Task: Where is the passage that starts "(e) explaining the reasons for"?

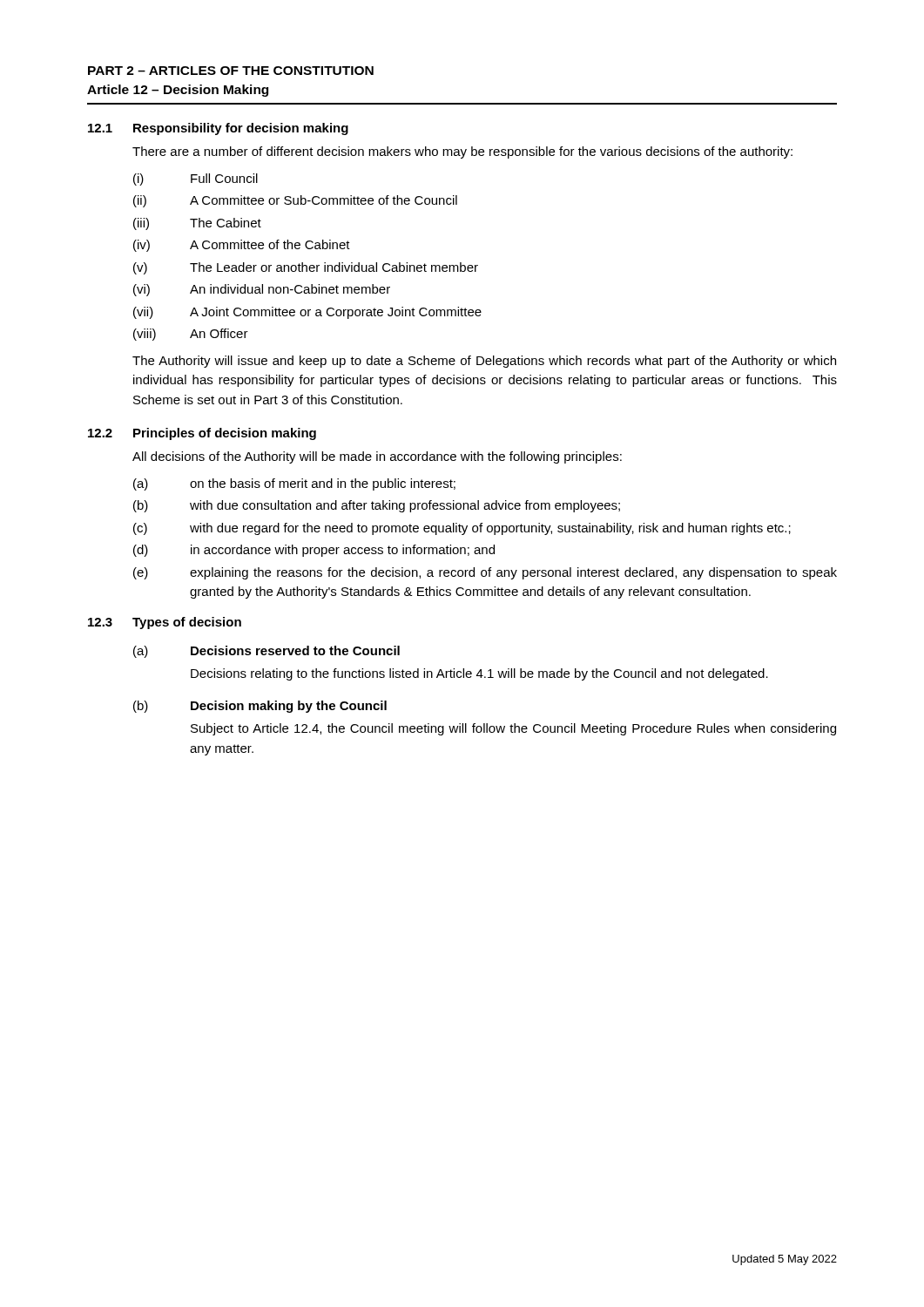Action: (485, 582)
